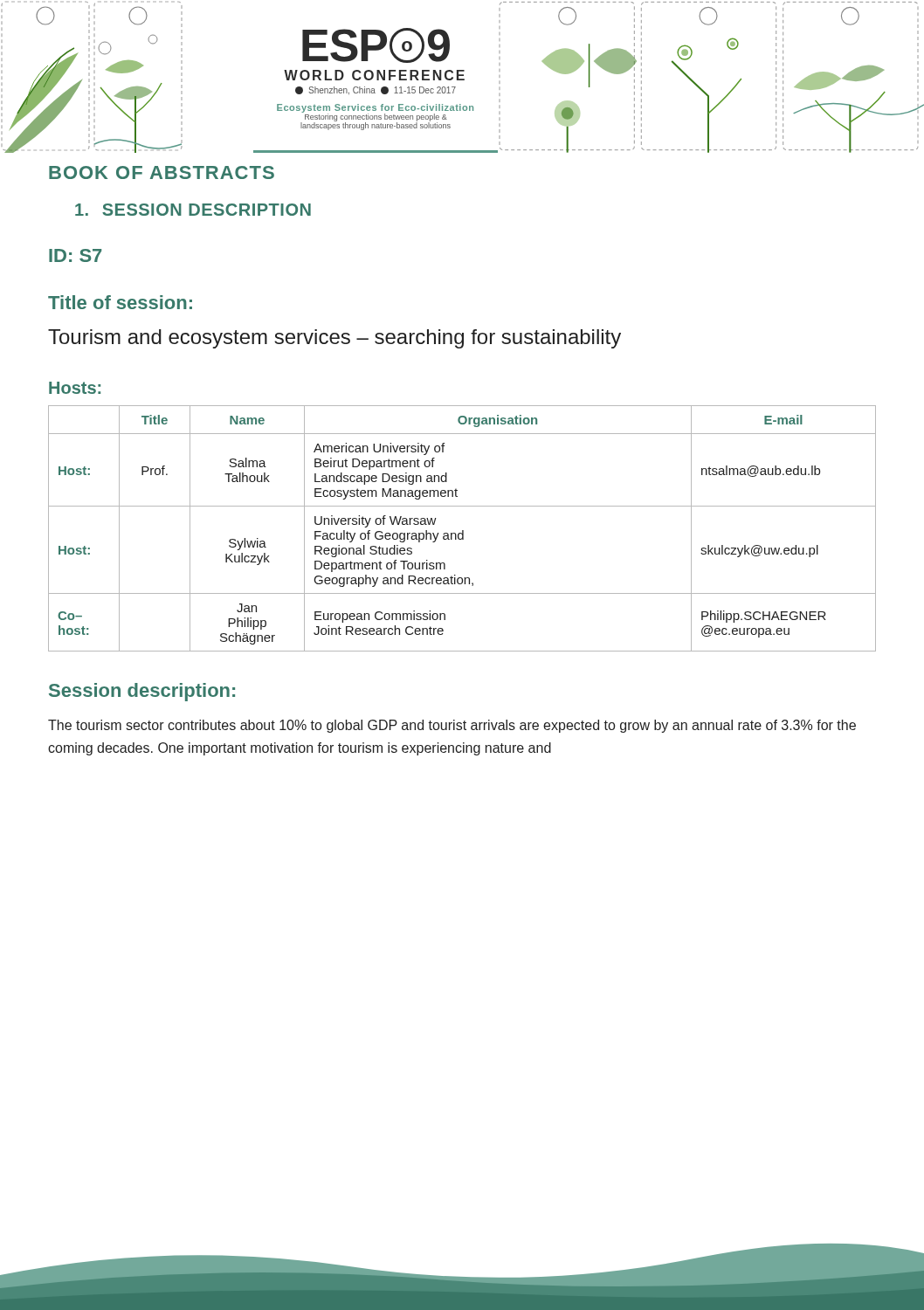Point to the element starting "Session description:"

143,691
